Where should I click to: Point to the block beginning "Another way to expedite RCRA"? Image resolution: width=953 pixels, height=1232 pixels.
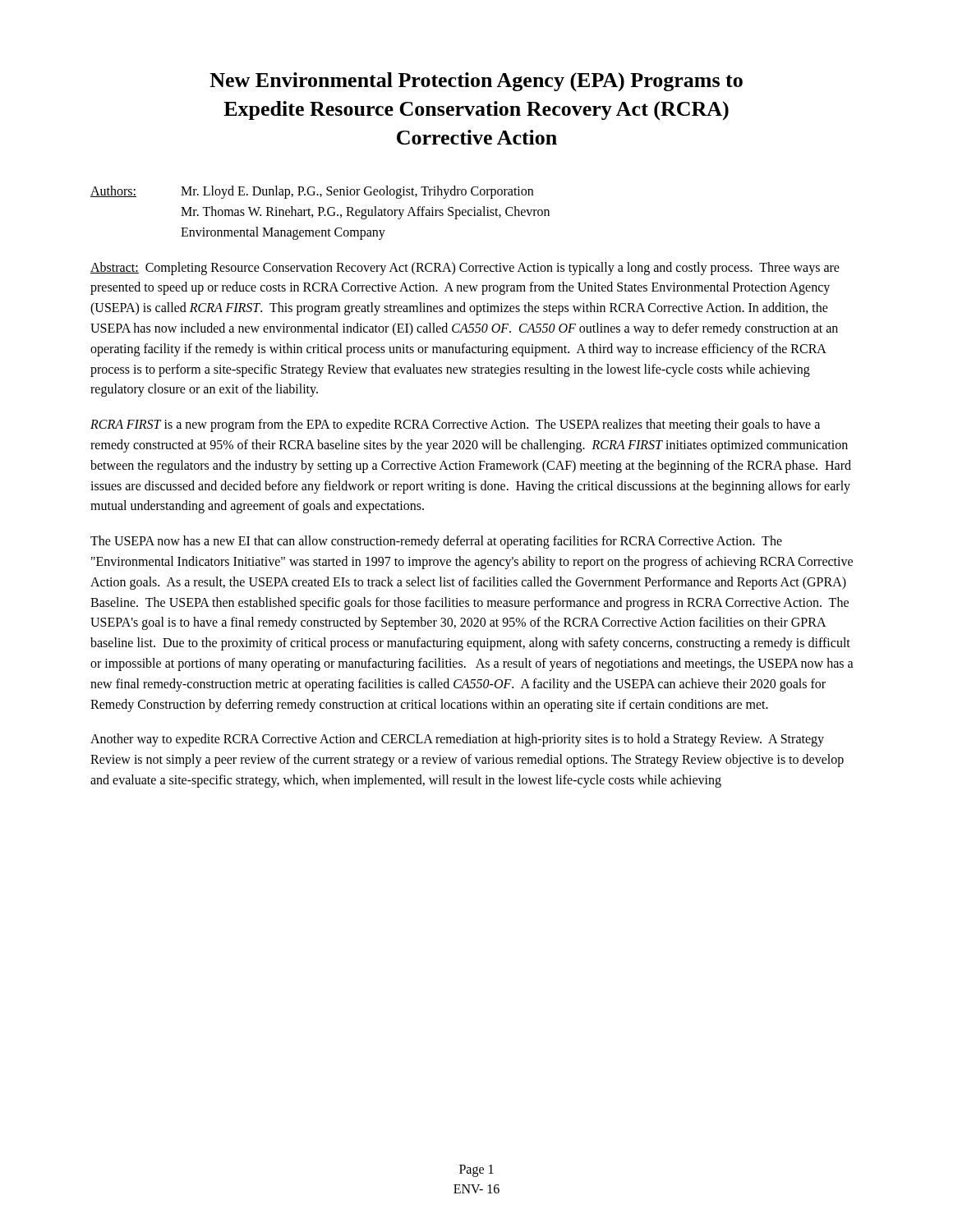467,760
